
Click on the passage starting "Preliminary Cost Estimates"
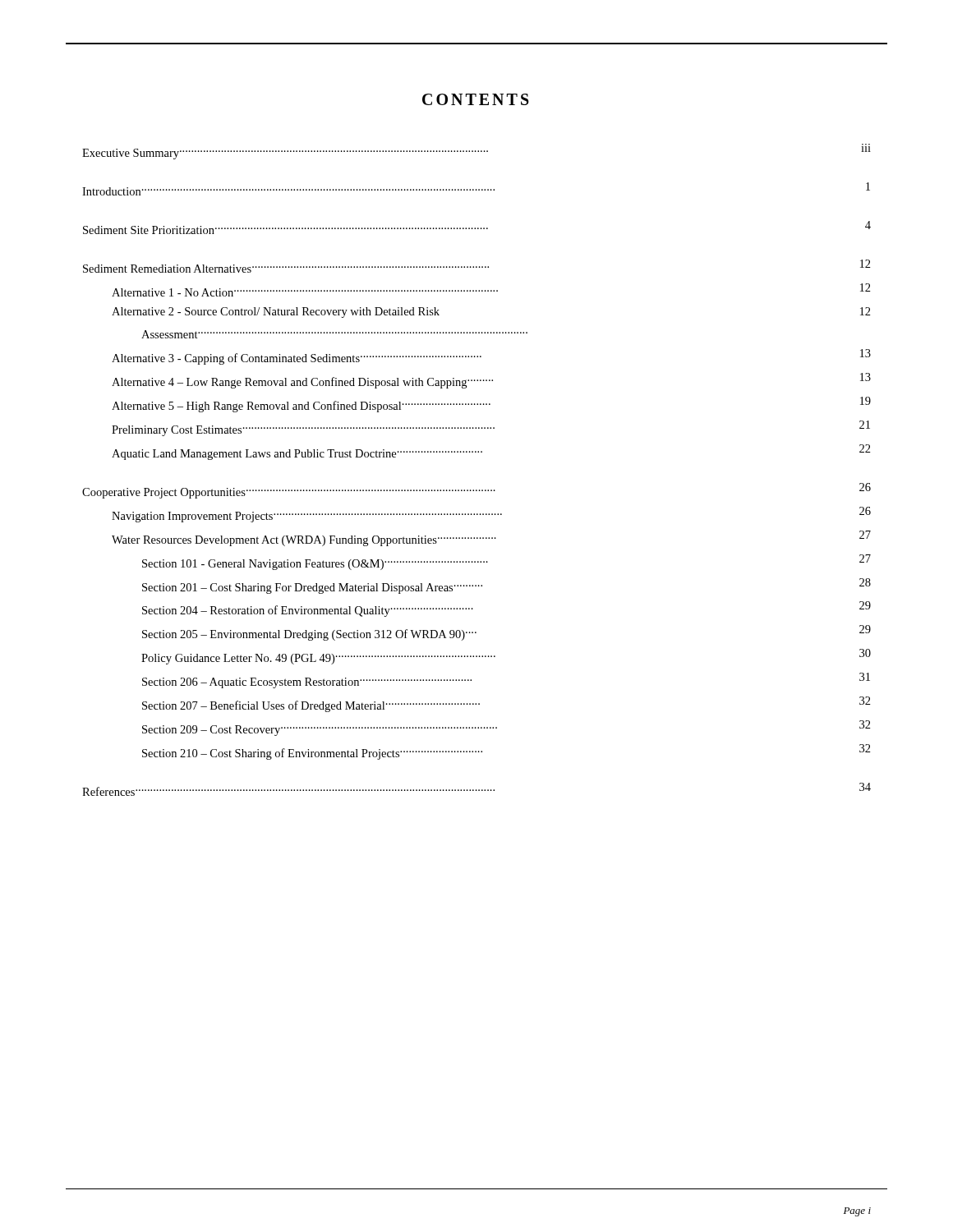point(491,426)
